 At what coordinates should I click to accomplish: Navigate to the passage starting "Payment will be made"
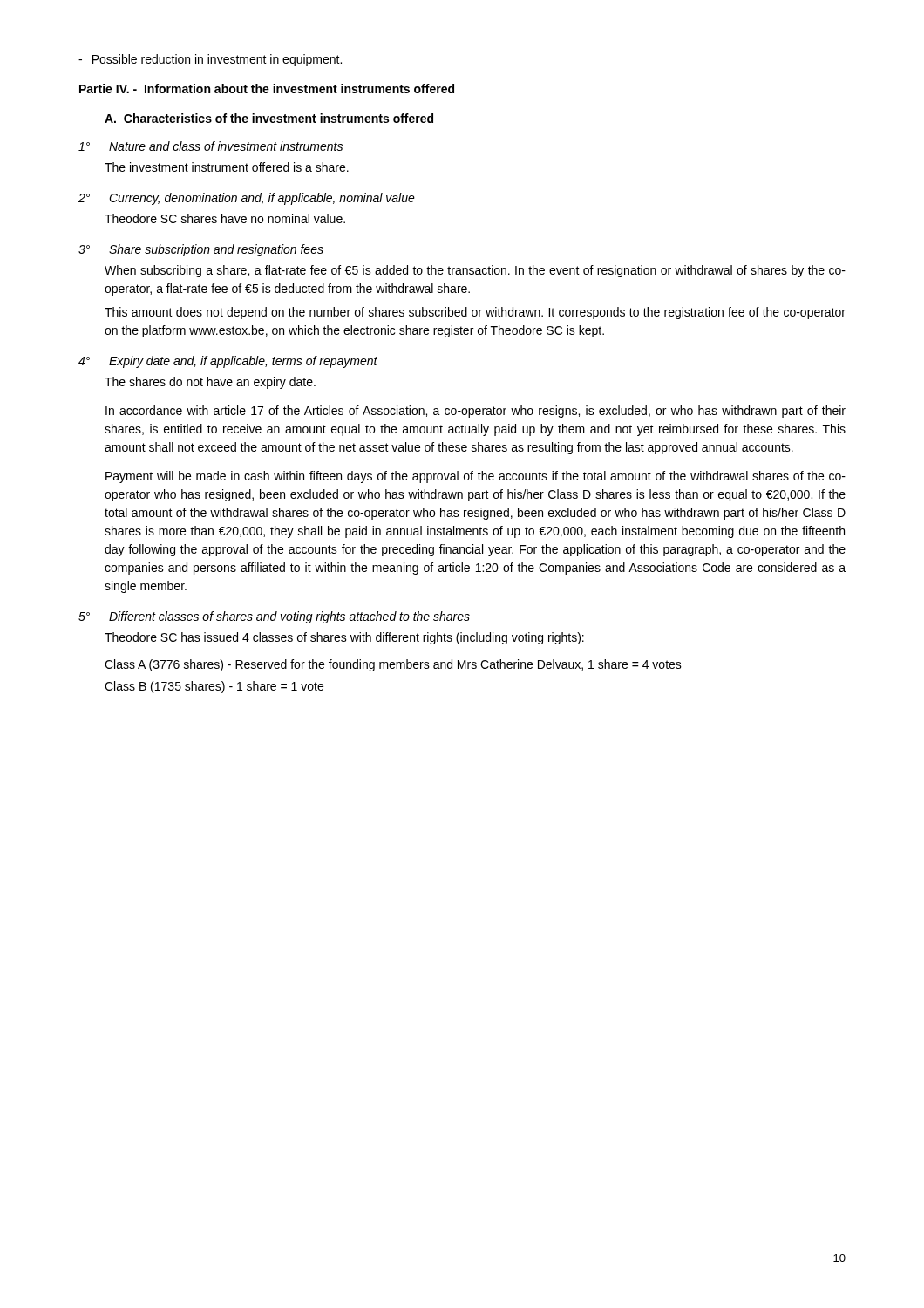[x=475, y=531]
